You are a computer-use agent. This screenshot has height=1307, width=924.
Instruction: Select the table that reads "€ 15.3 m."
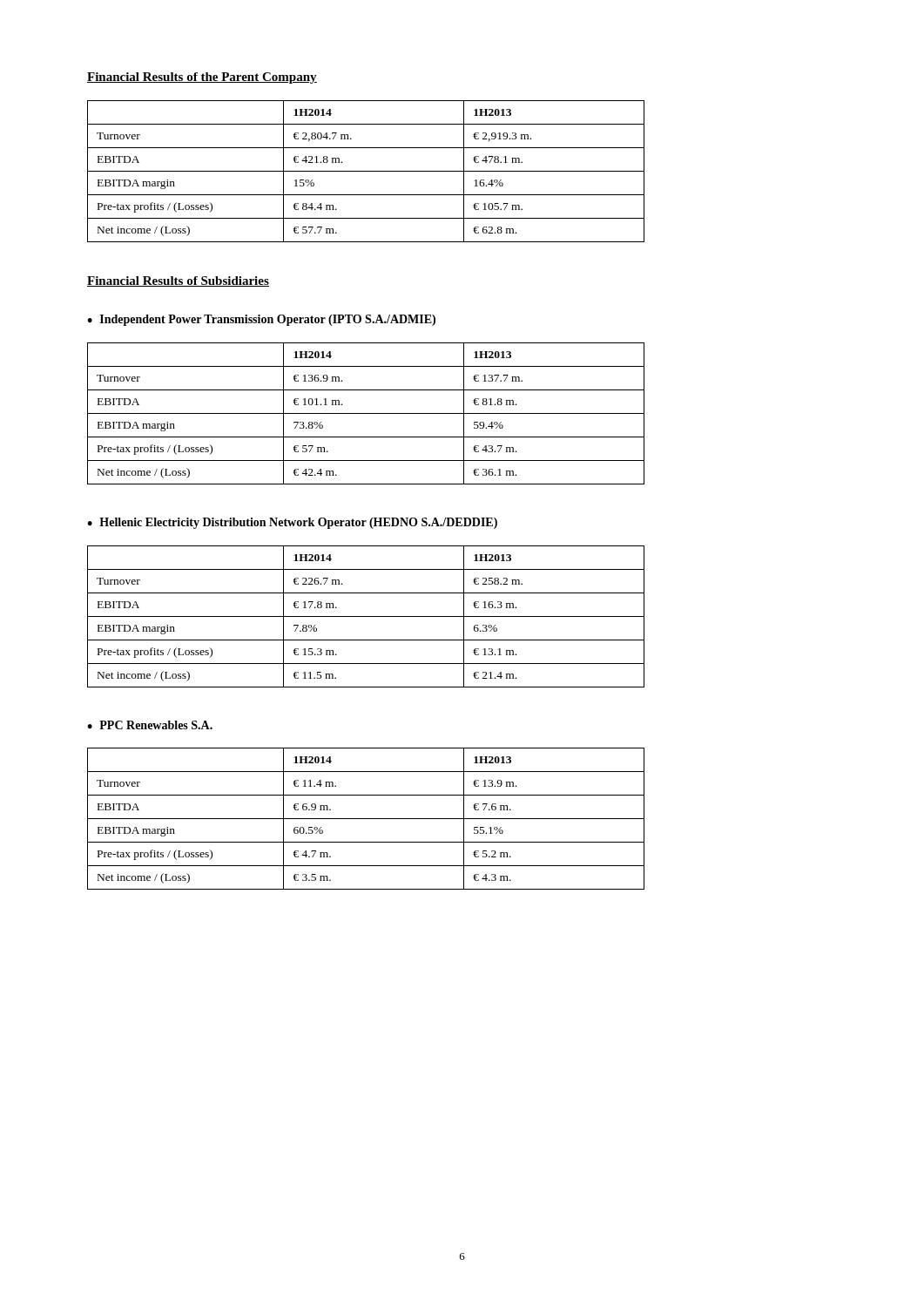462,616
